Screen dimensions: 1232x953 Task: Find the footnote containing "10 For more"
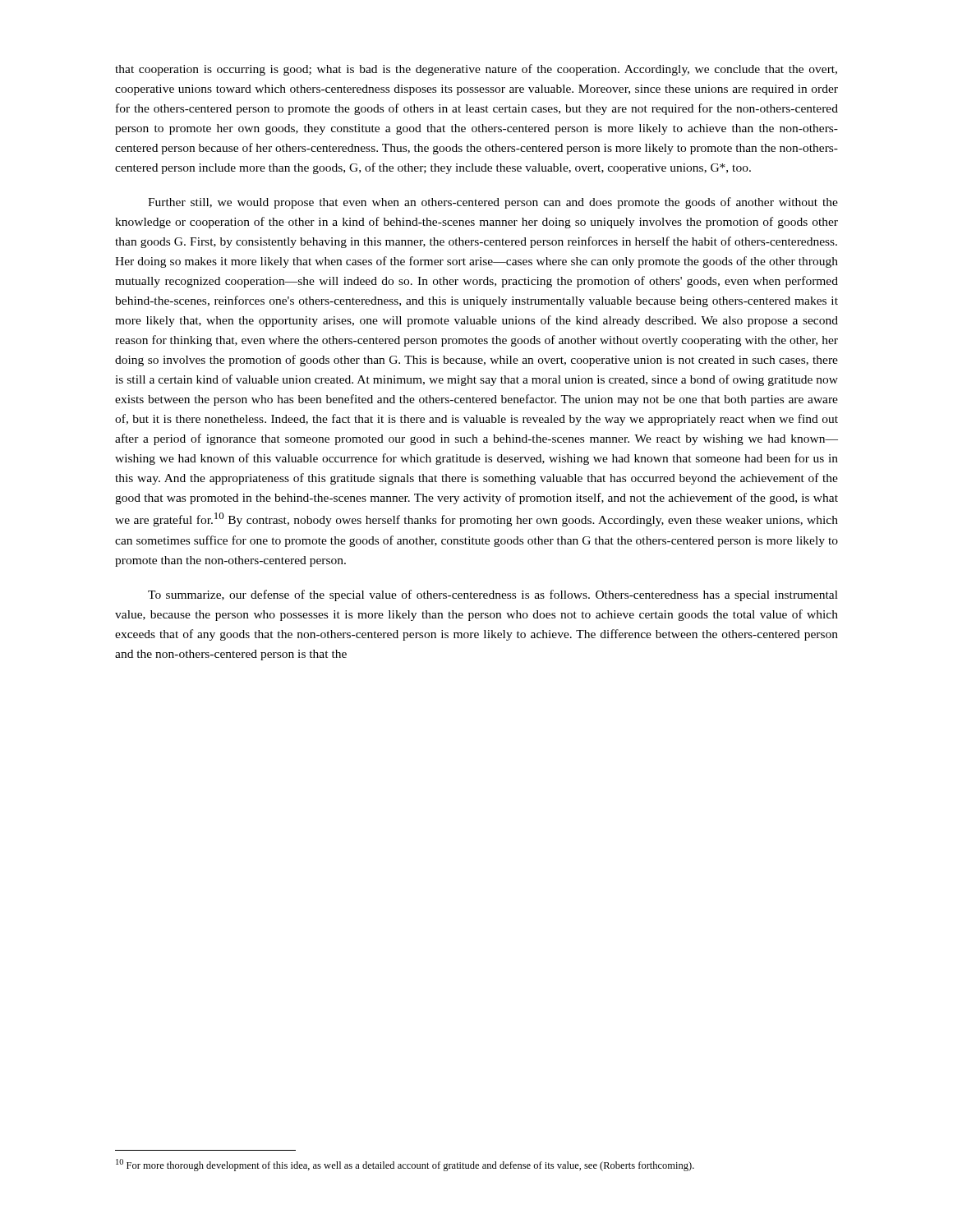[405, 1164]
